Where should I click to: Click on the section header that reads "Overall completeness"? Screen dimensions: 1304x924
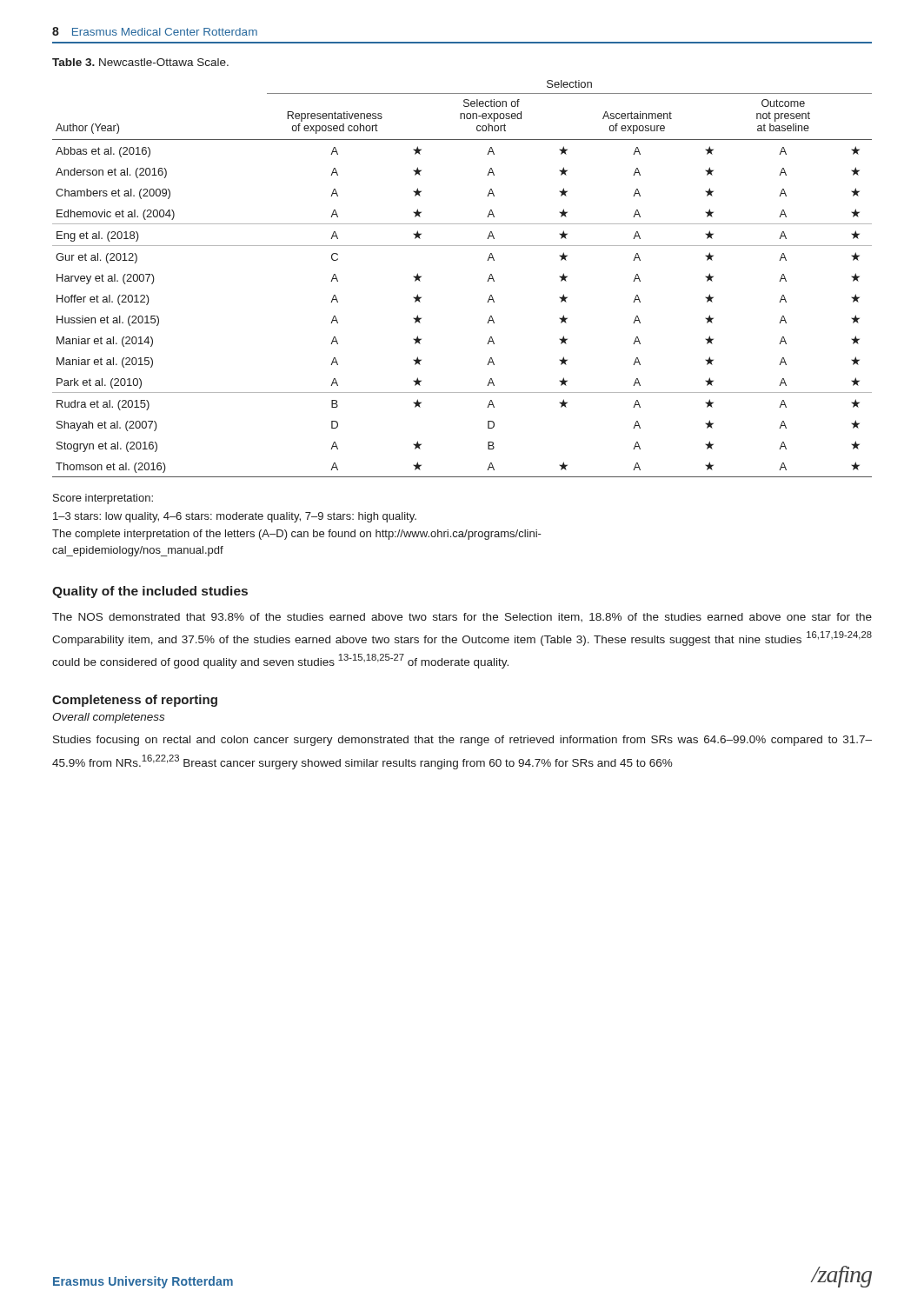(x=109, y=717)
